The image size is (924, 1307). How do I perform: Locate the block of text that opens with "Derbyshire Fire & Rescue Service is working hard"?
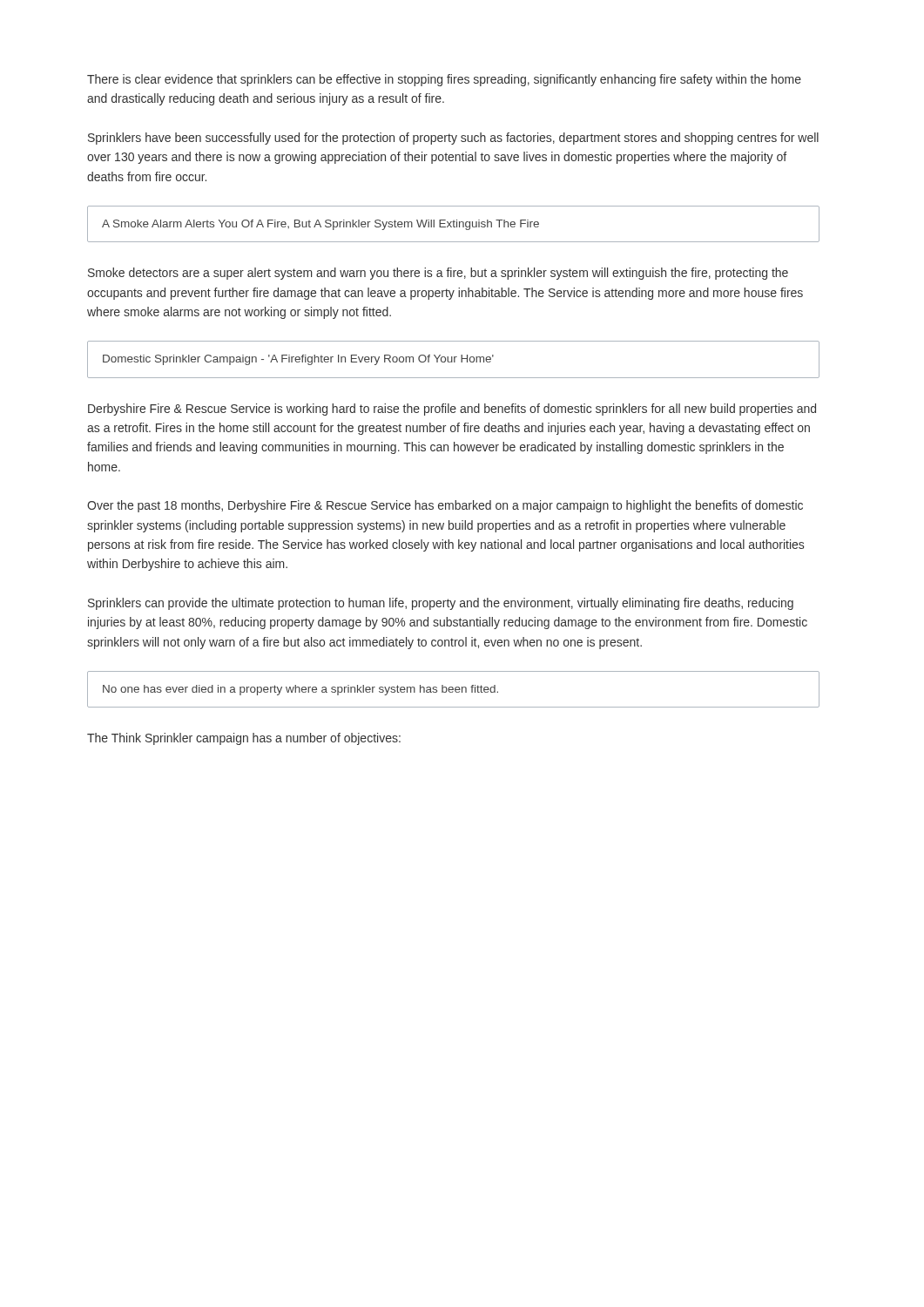coord(452,438)
